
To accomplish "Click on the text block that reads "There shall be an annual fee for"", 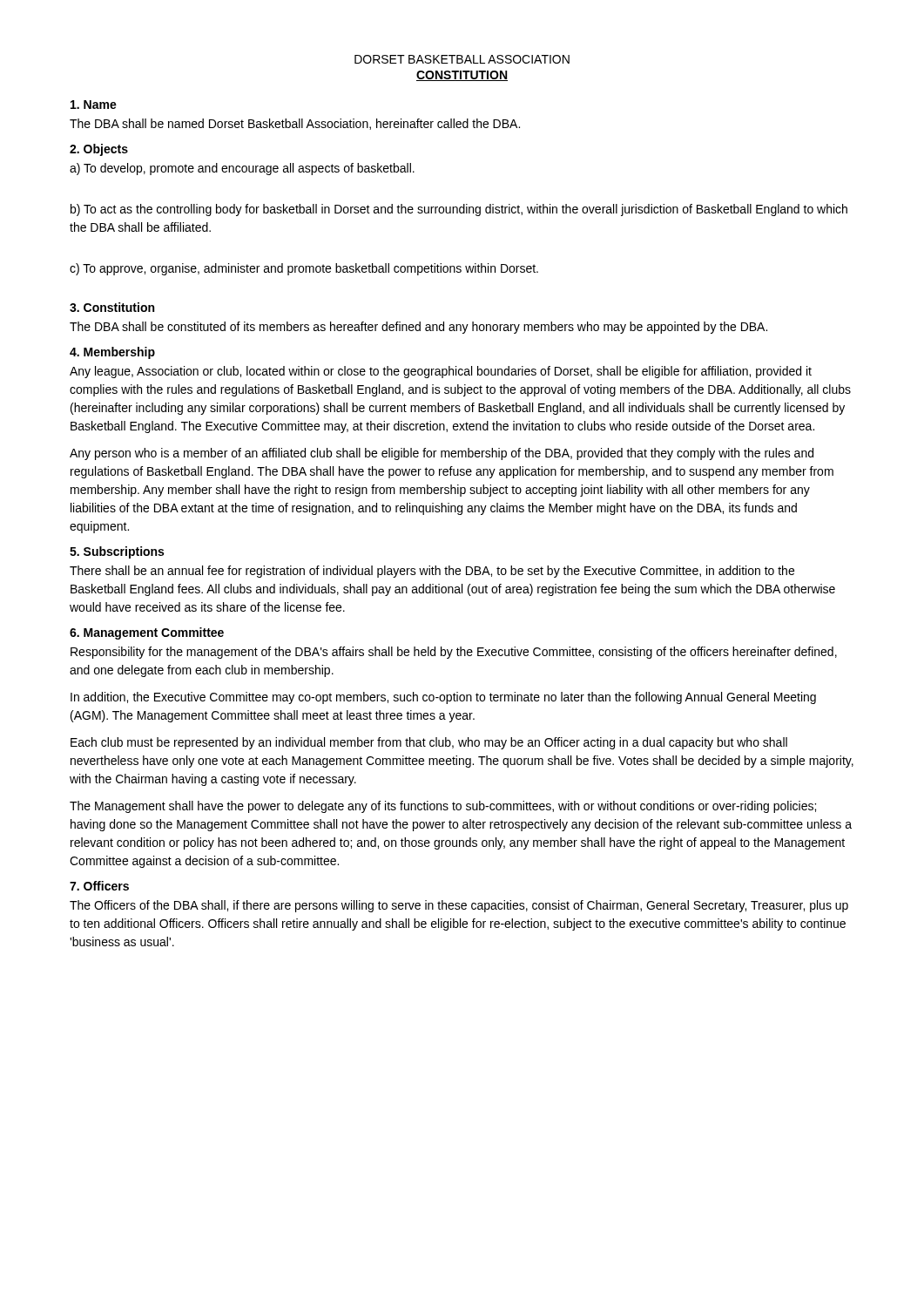I will click(x=462, y=589).
